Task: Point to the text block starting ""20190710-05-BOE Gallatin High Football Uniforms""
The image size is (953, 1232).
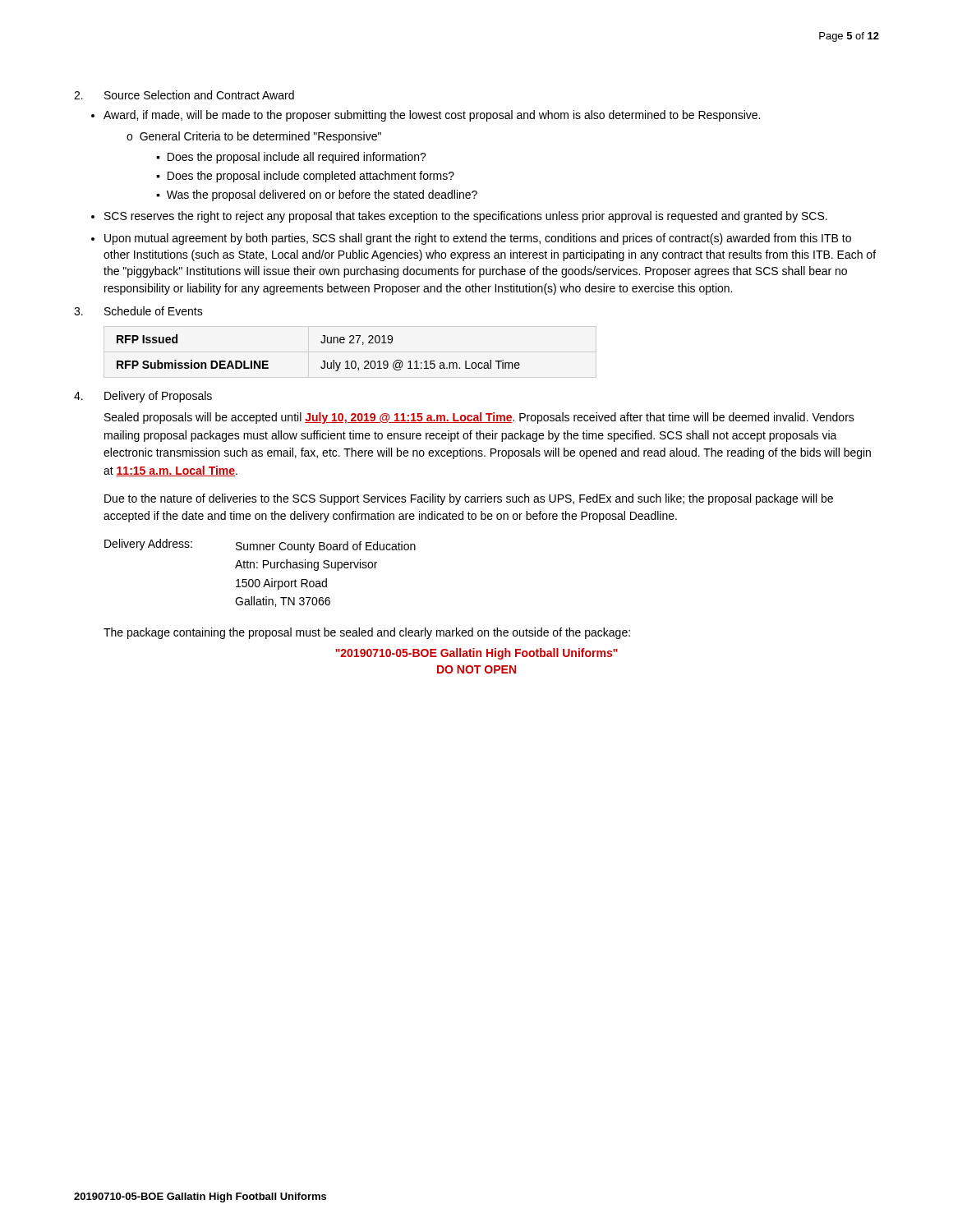Action: pos(476,653)
